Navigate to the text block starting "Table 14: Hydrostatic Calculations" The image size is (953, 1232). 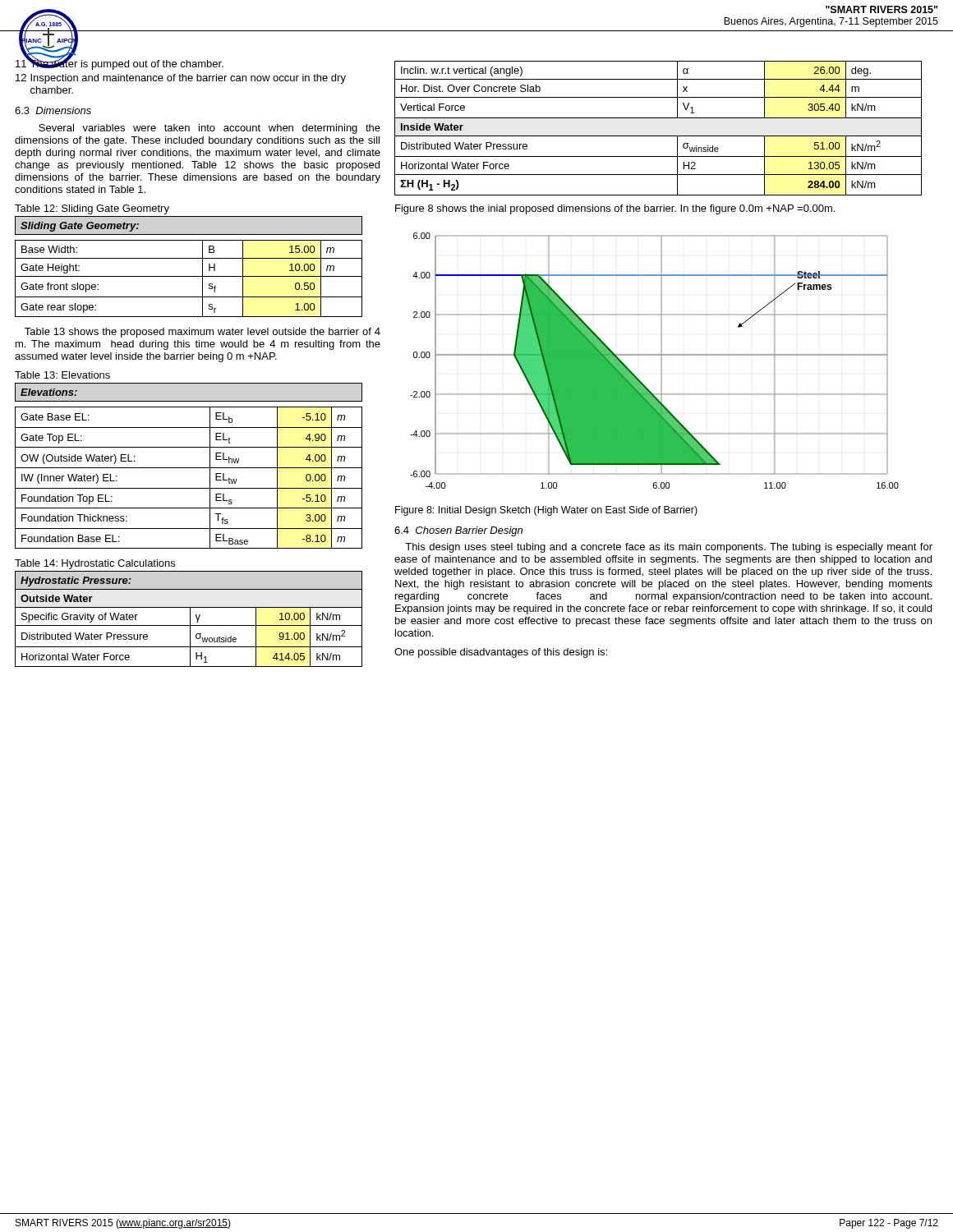[95, 563]
